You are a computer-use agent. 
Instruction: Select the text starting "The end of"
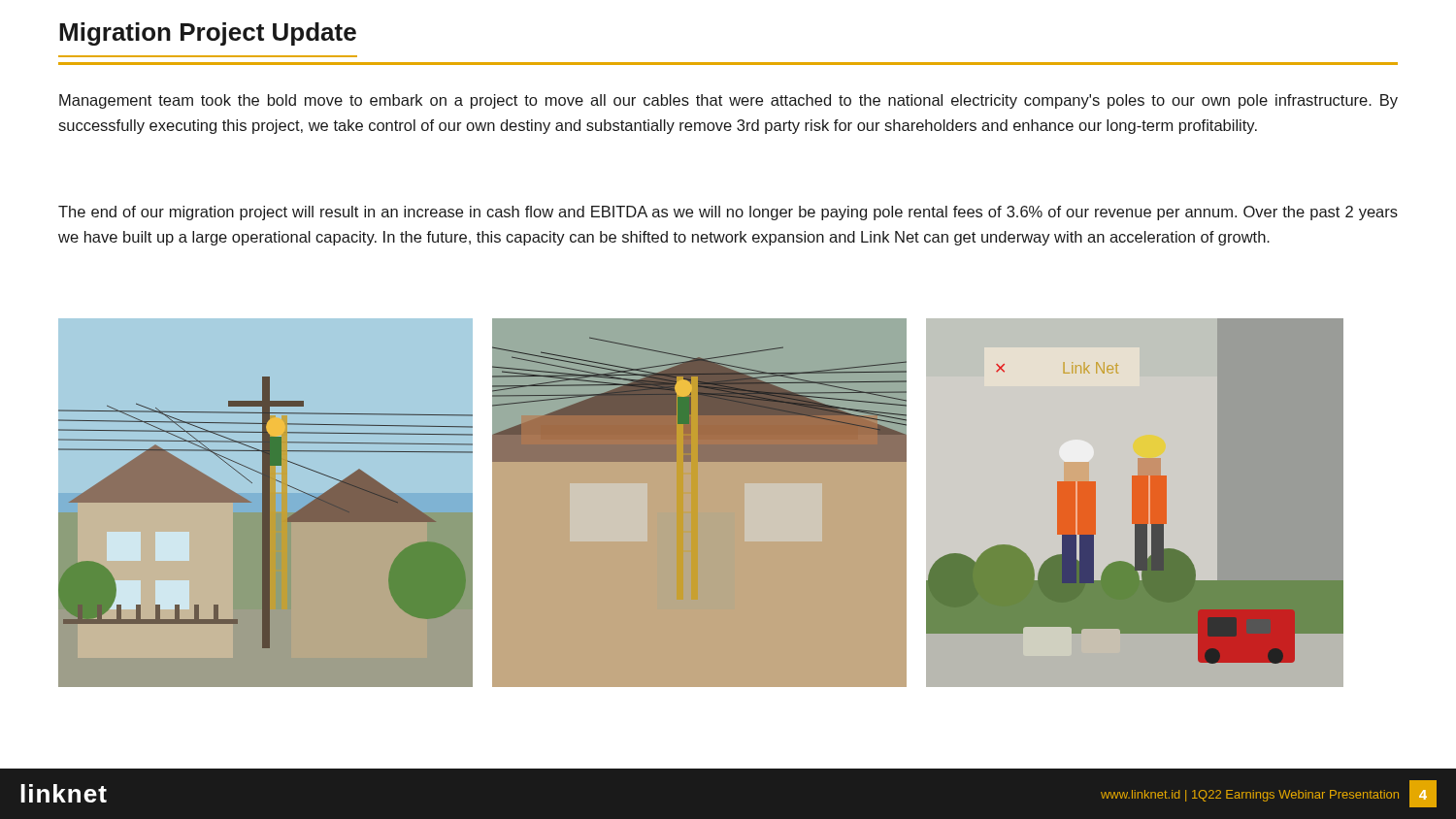coord(728,225)
